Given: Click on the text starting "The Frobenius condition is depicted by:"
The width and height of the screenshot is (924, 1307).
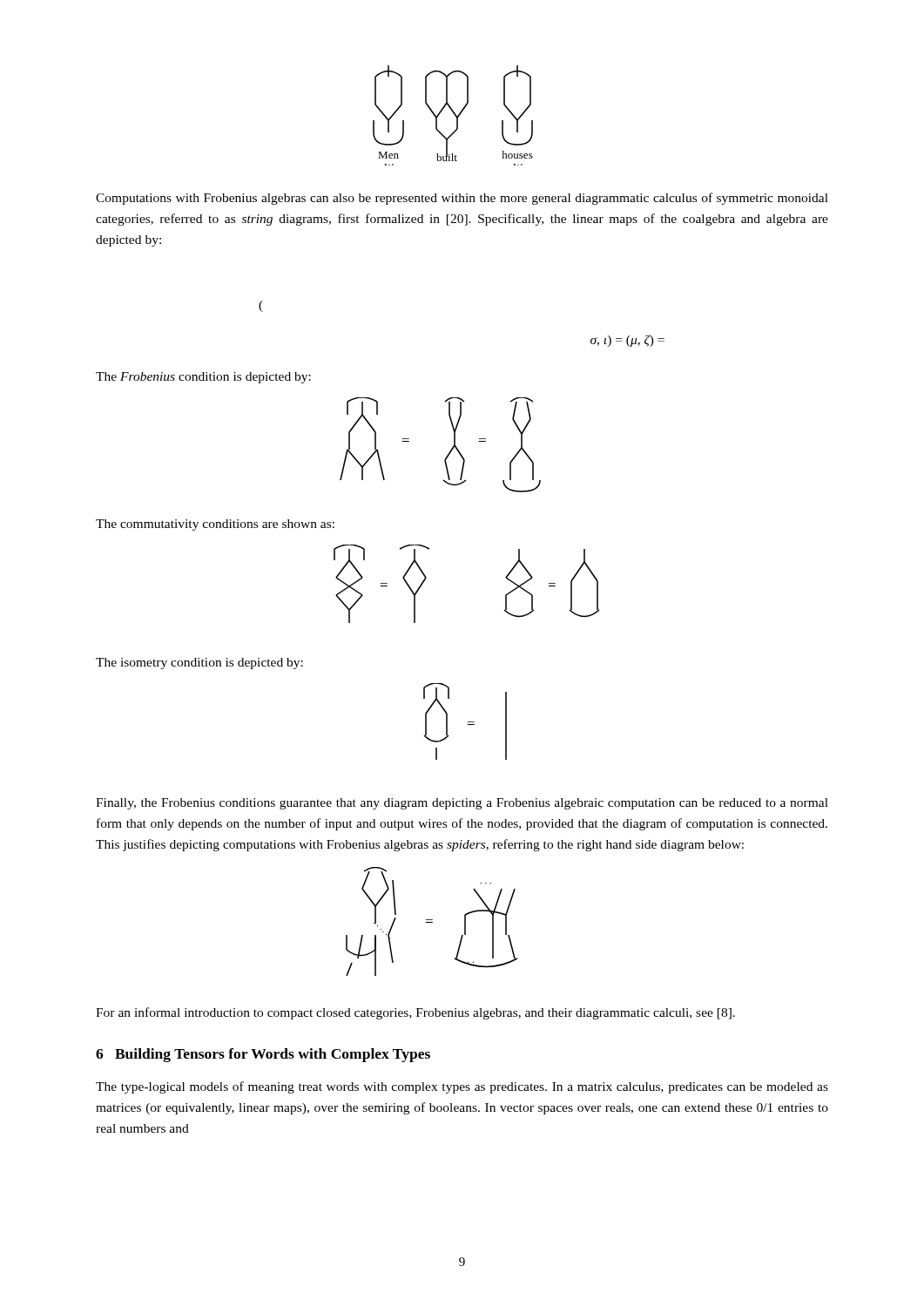Looking at the screenshot, I should click(x=204, y=376).
